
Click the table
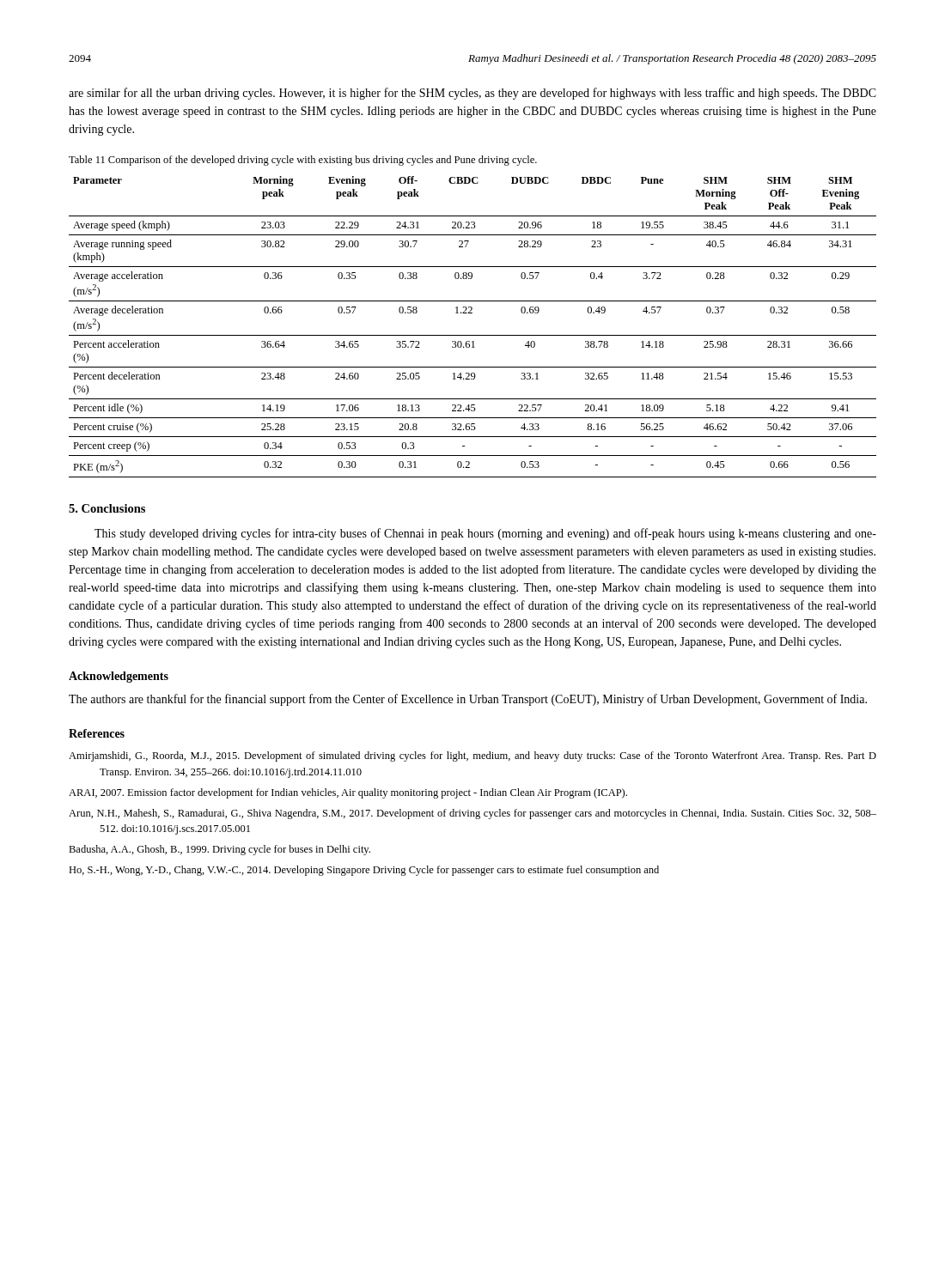(x=472, y=325)
